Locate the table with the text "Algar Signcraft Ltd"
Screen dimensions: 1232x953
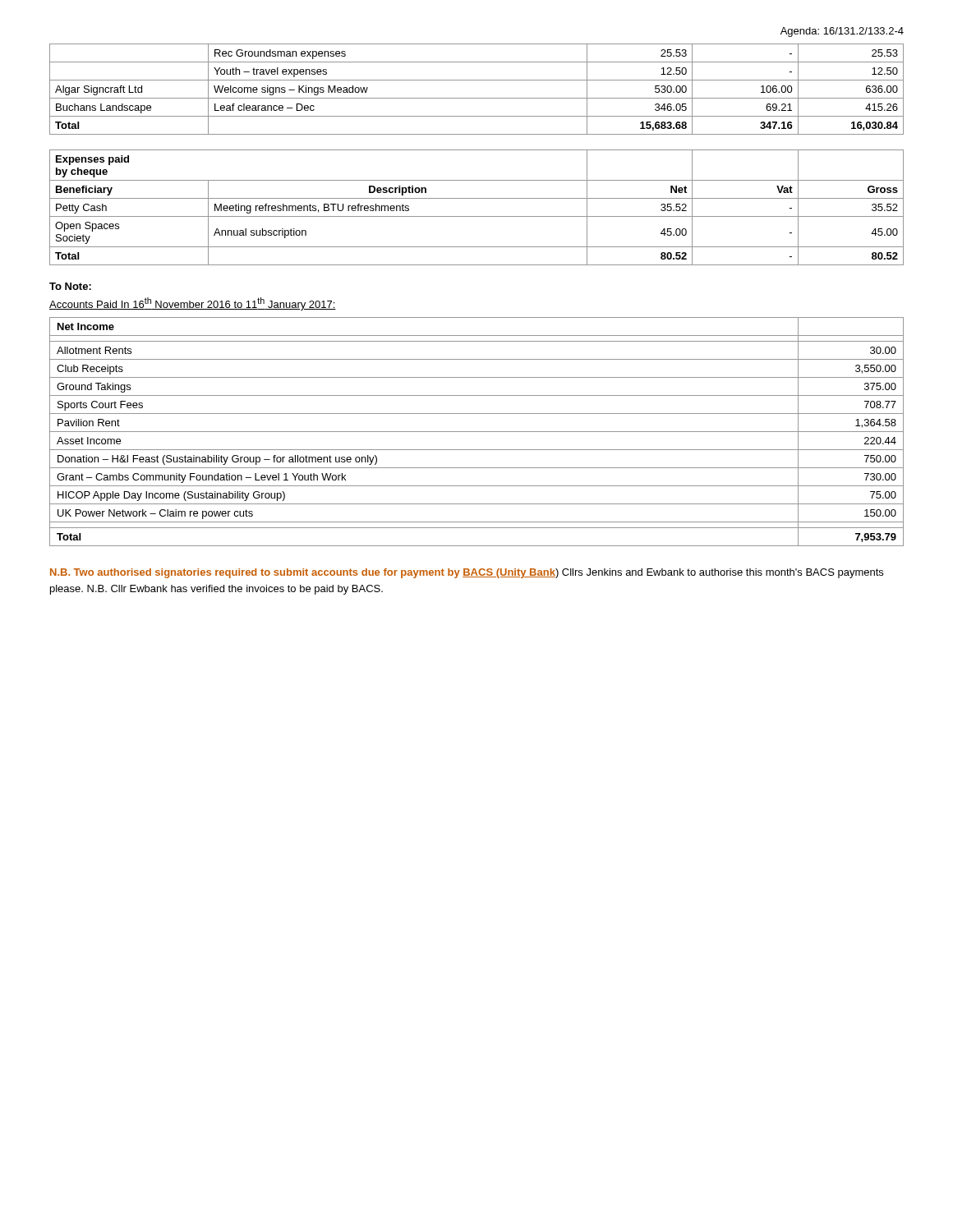pyautogui.click(x=476, y=89)
